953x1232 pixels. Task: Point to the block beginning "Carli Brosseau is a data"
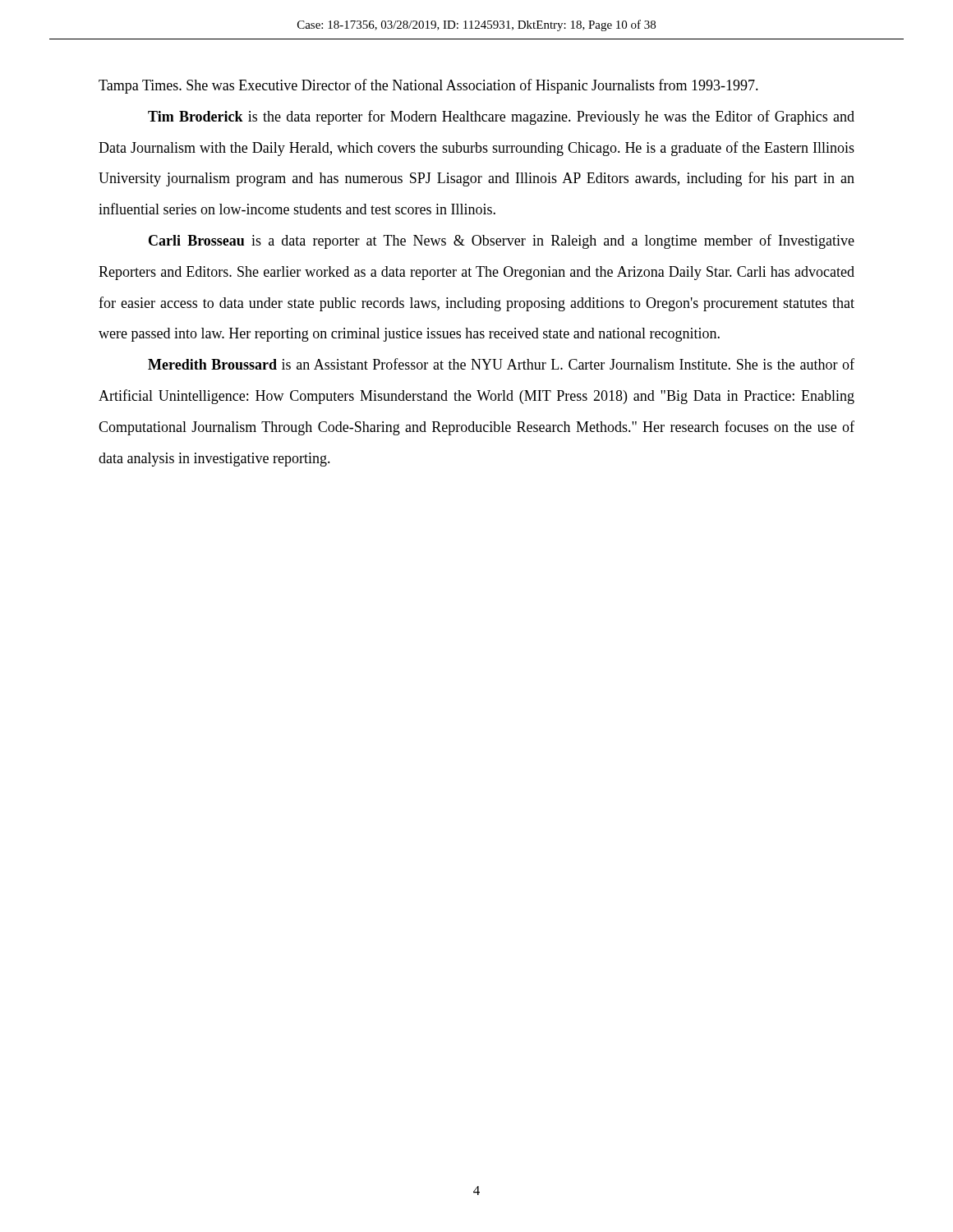[x=476, y=287]
